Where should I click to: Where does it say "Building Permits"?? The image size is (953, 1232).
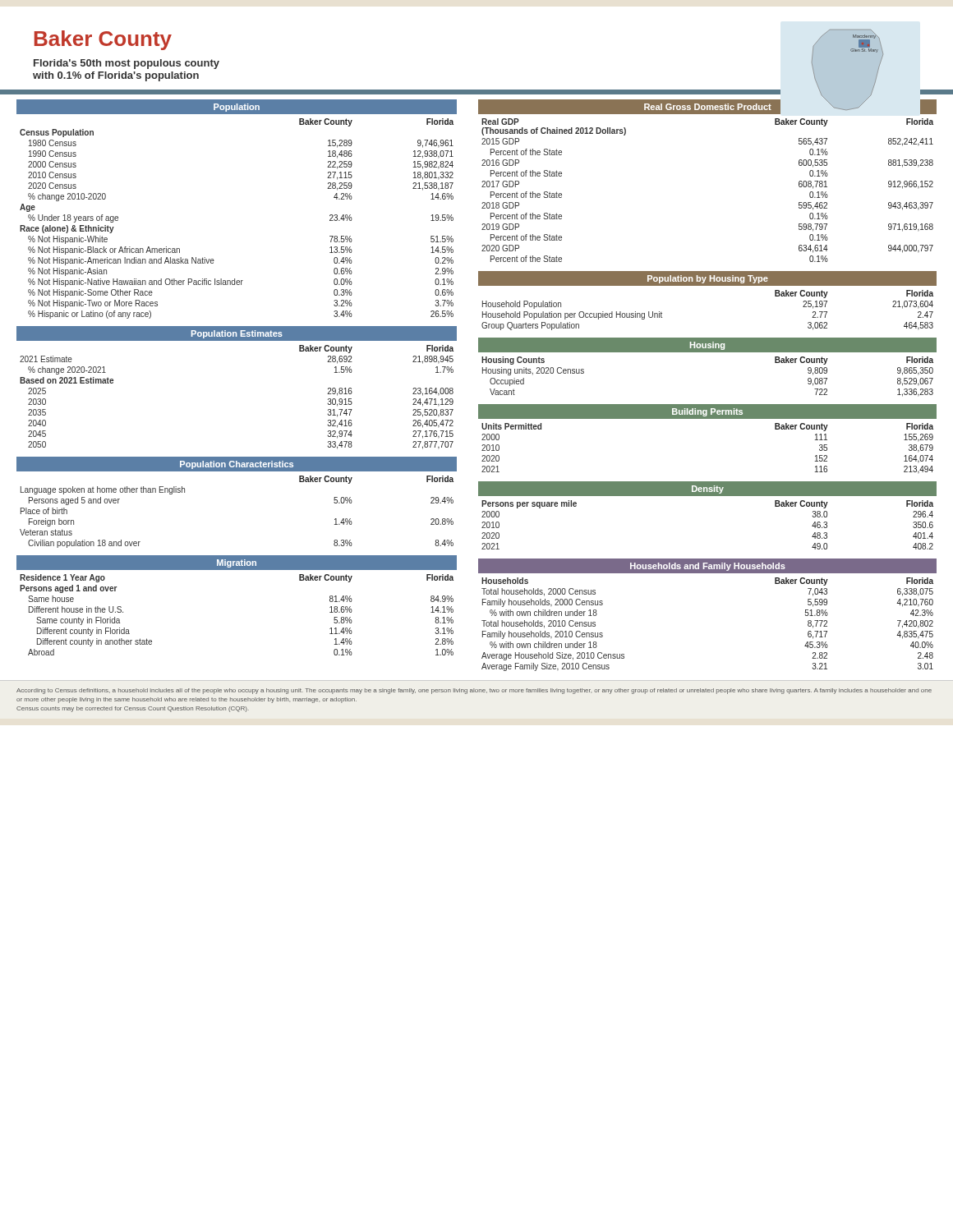tap(707, 411)
